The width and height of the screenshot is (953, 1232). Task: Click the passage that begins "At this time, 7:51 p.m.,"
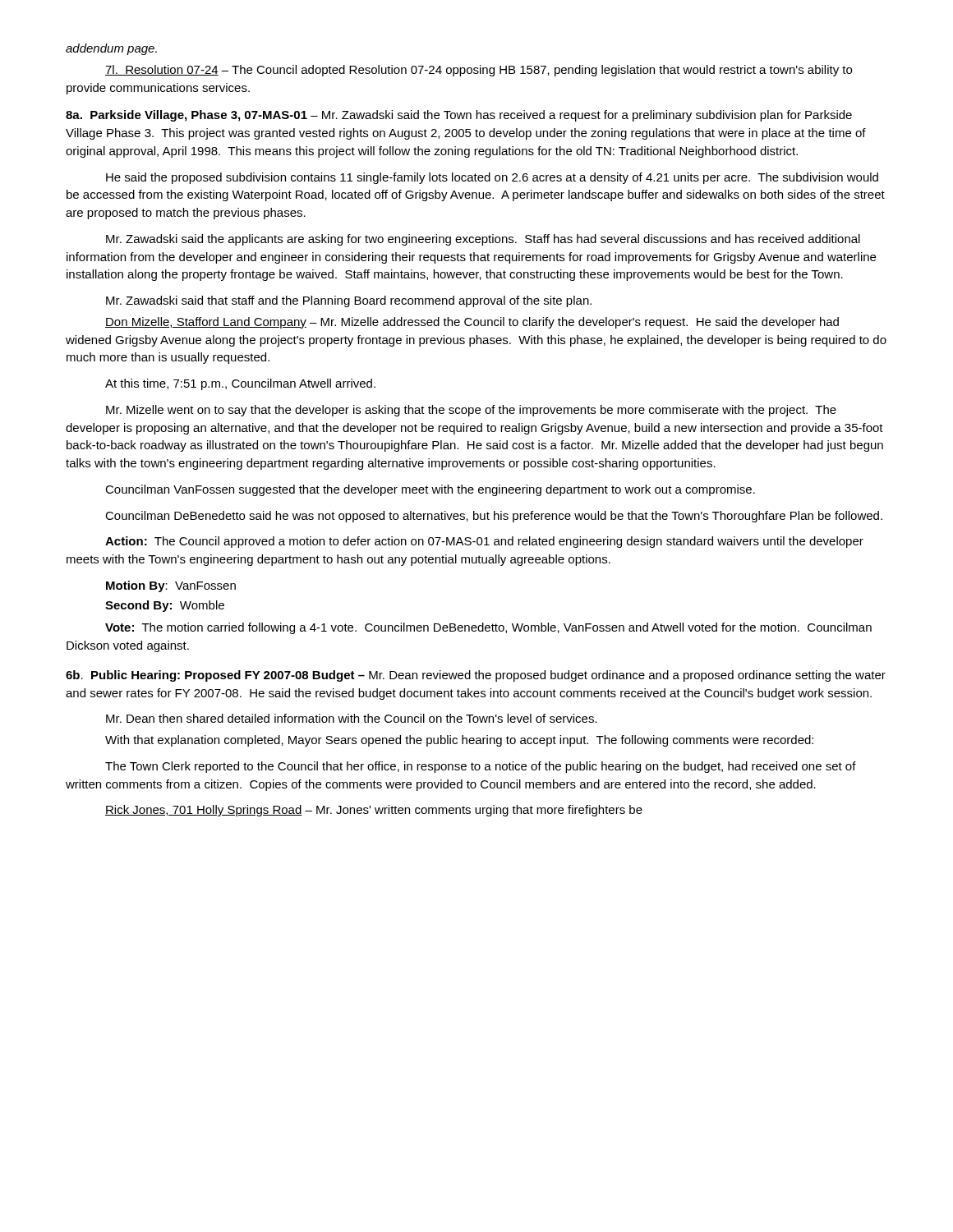[x=240, y=384]
